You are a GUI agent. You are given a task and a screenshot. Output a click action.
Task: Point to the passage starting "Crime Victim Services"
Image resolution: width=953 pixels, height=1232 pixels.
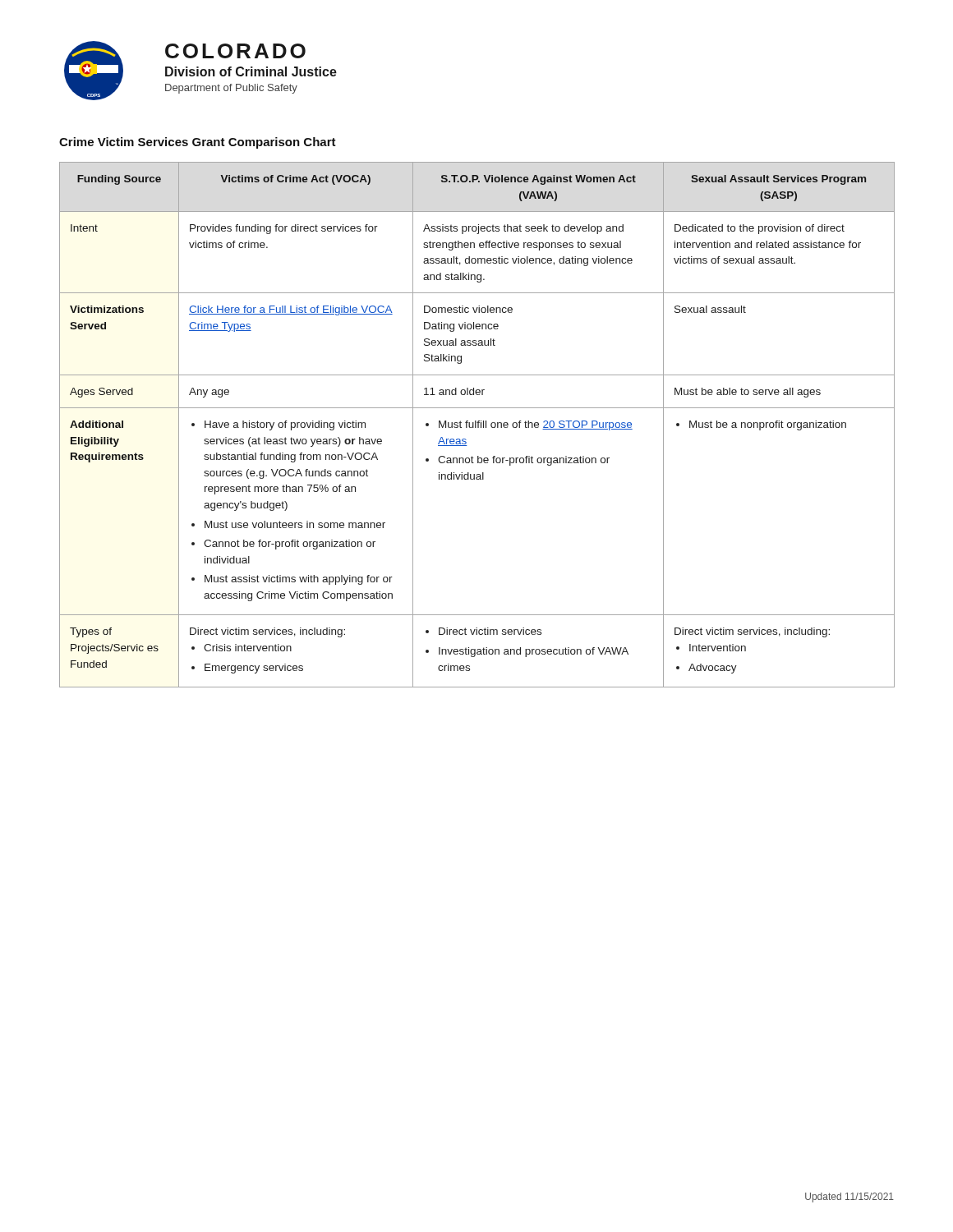tap(197, 142)
